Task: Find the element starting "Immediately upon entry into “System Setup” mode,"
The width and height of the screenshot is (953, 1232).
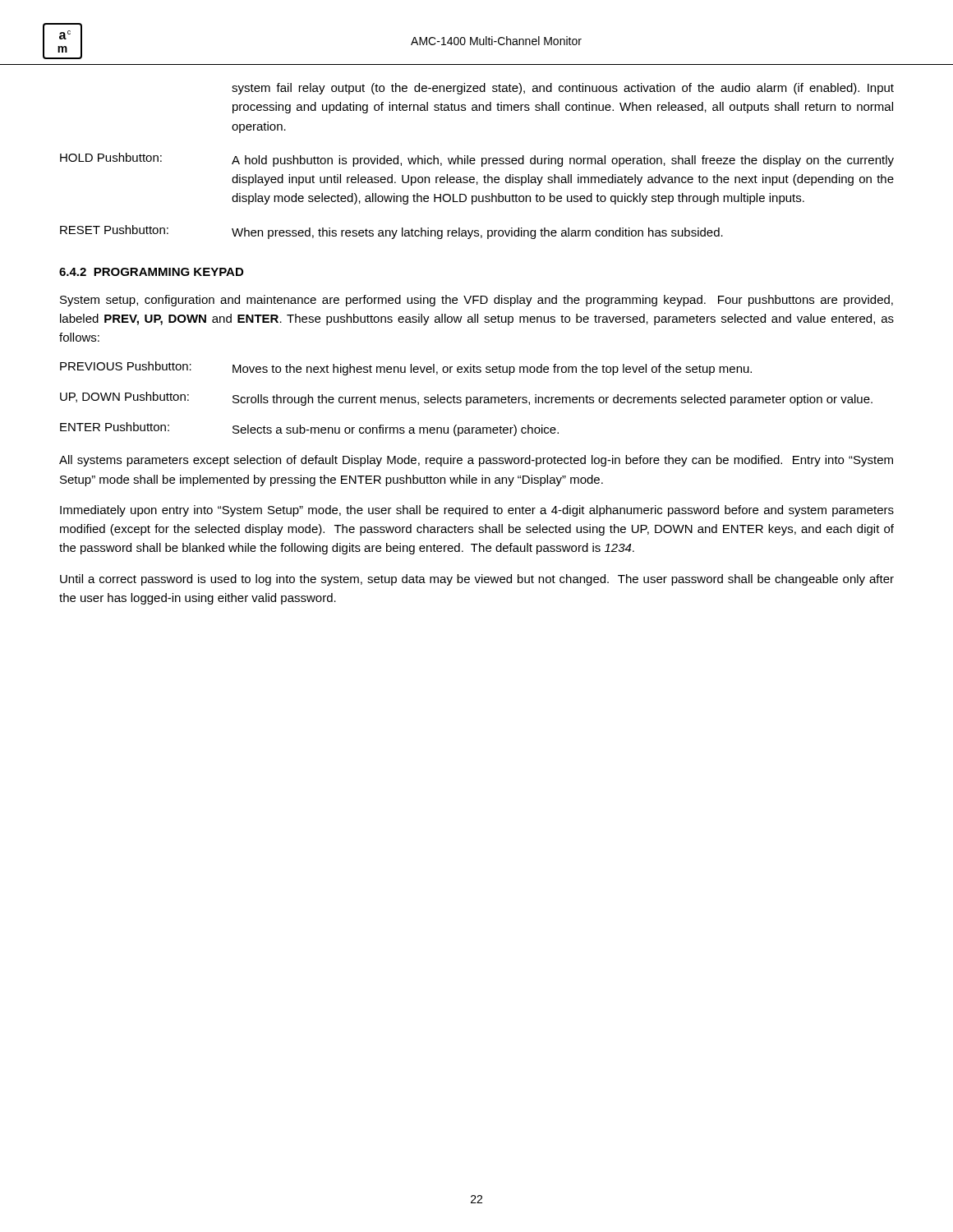Action: [476, 529]
